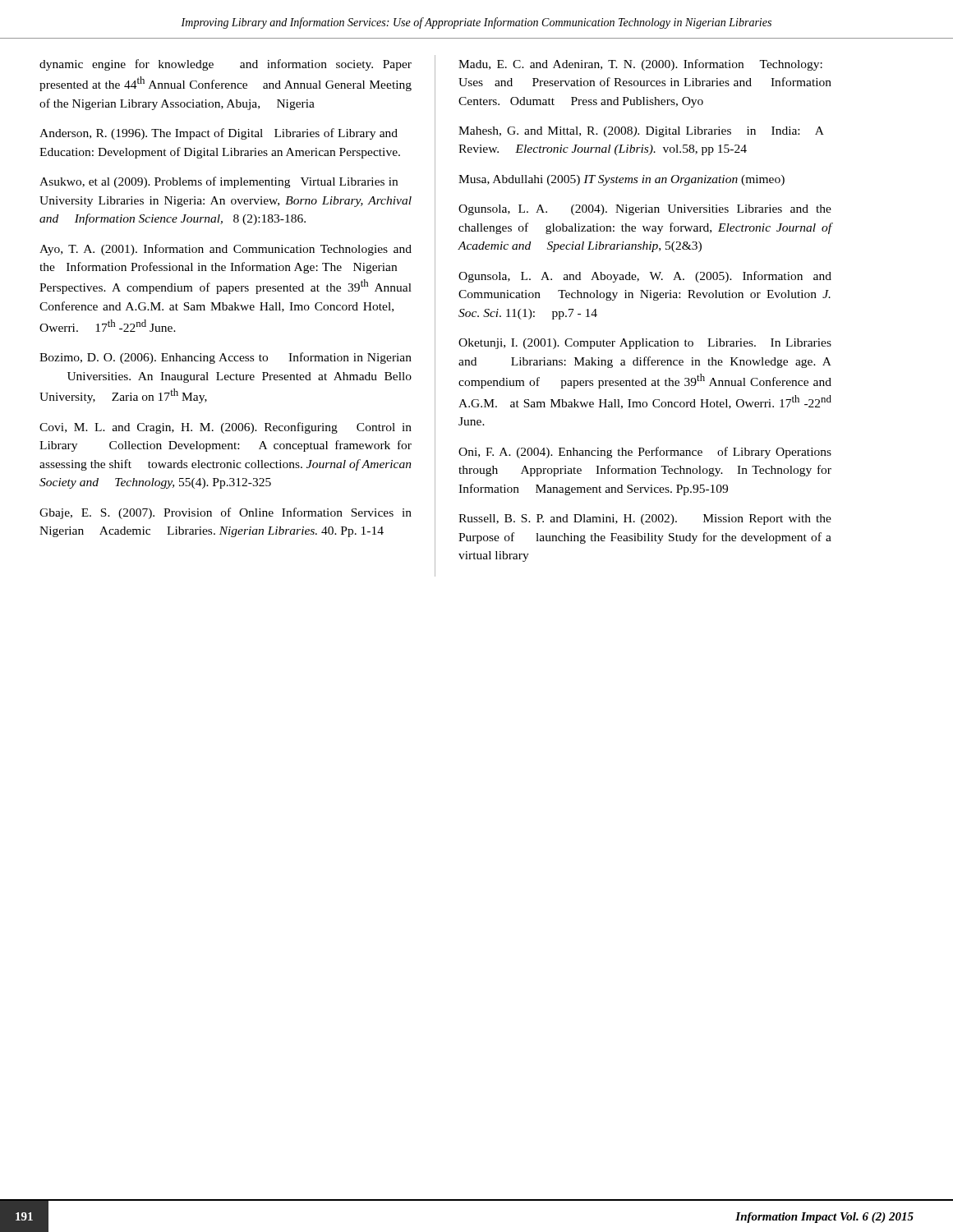
Task: Locate the list item containing "Bozimo, D. O. (2006). Enhancing Access to"
Action: pos(226,377)
